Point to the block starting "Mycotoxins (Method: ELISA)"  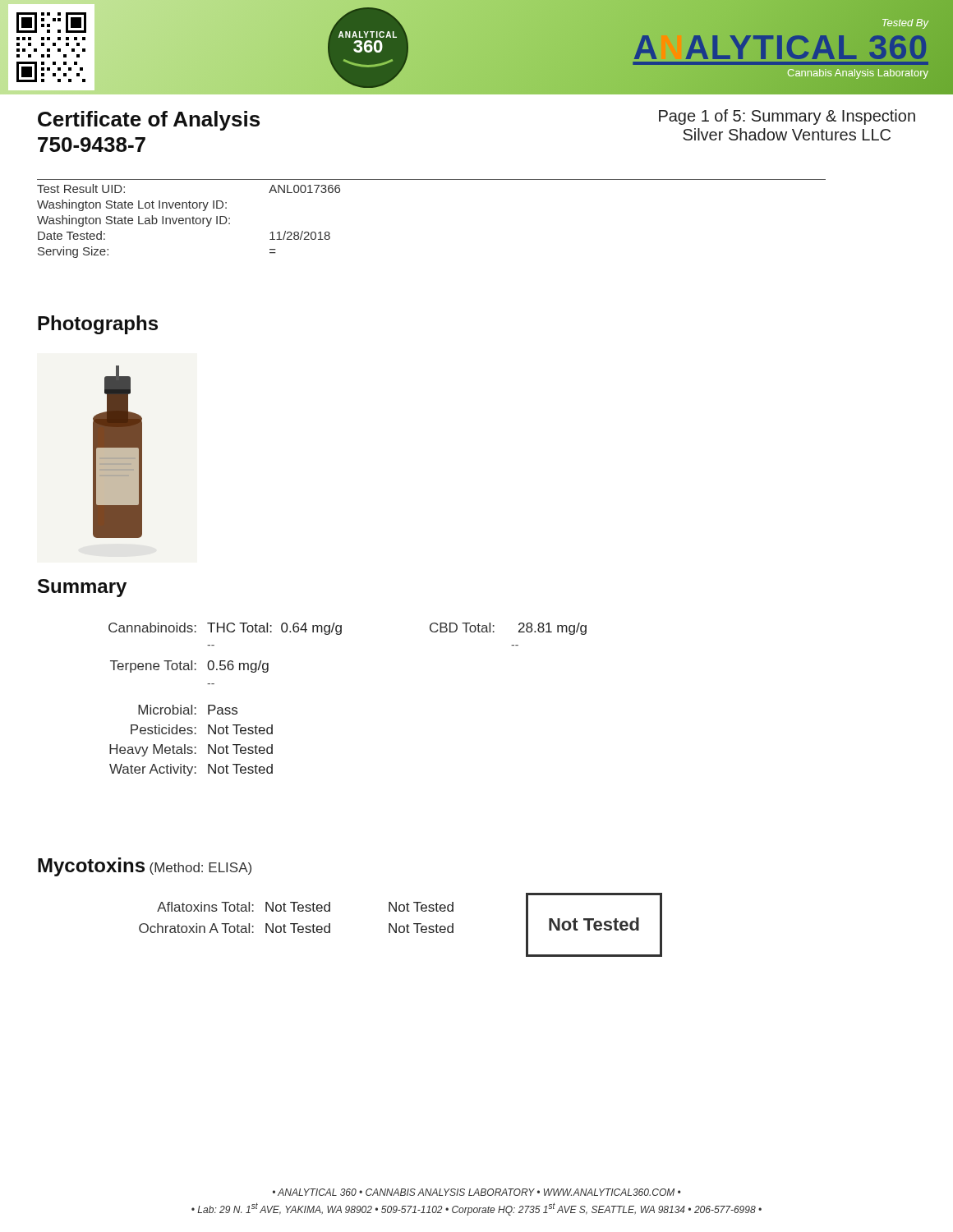click(x=145, y=865)
